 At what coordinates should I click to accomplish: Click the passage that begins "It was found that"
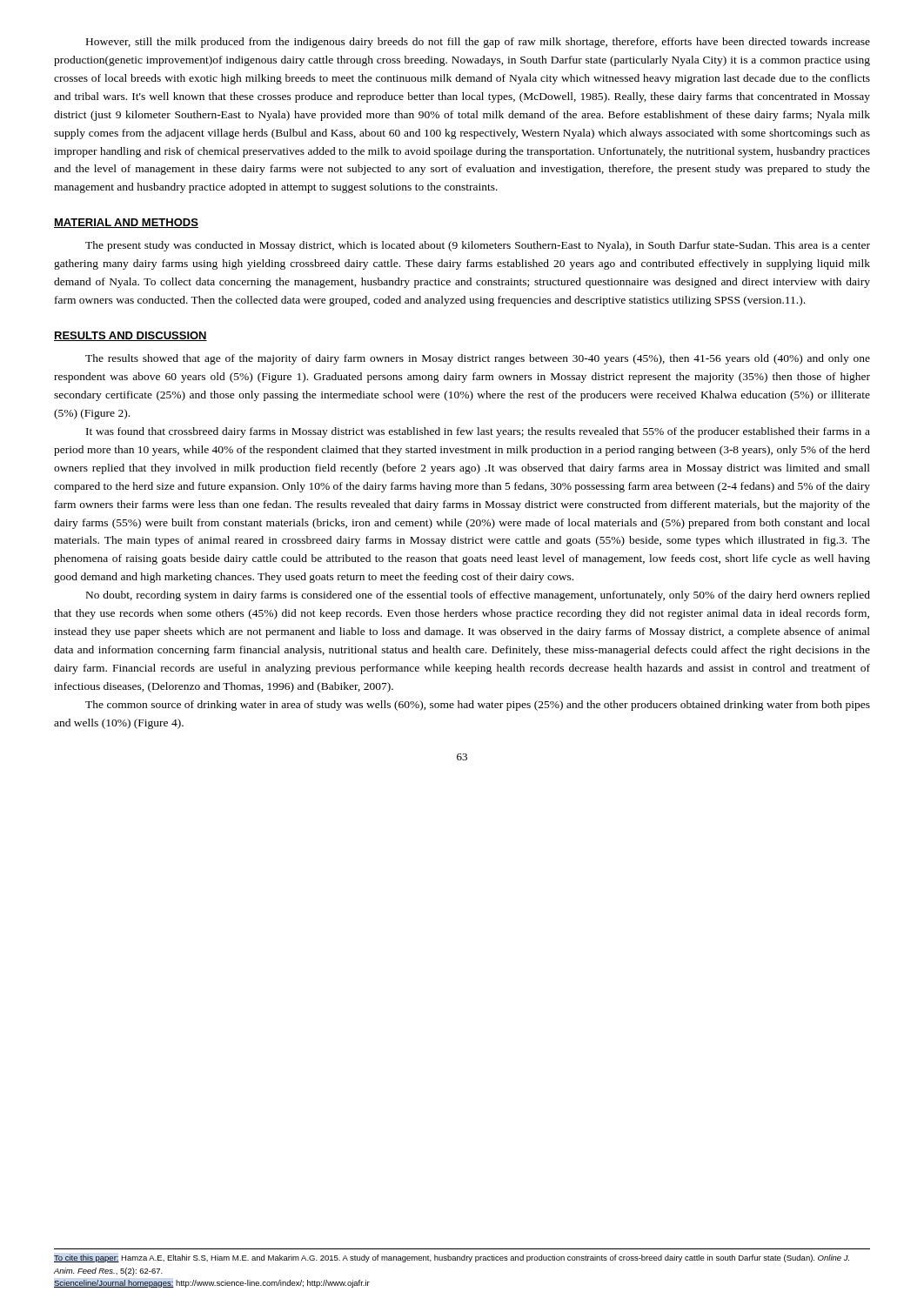(x=462, y=504)
